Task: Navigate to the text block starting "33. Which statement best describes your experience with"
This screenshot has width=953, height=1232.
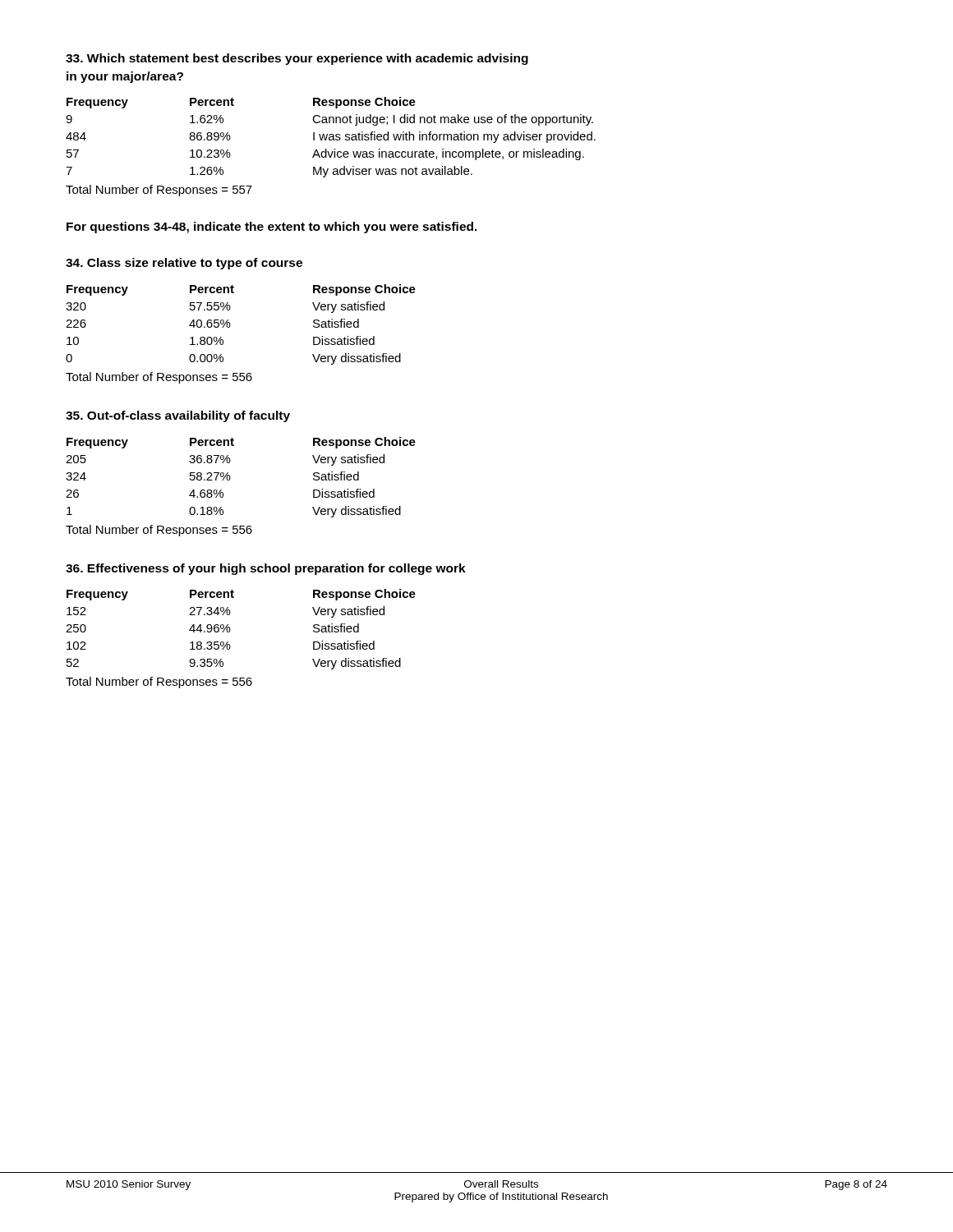Action: click(297, 67)
